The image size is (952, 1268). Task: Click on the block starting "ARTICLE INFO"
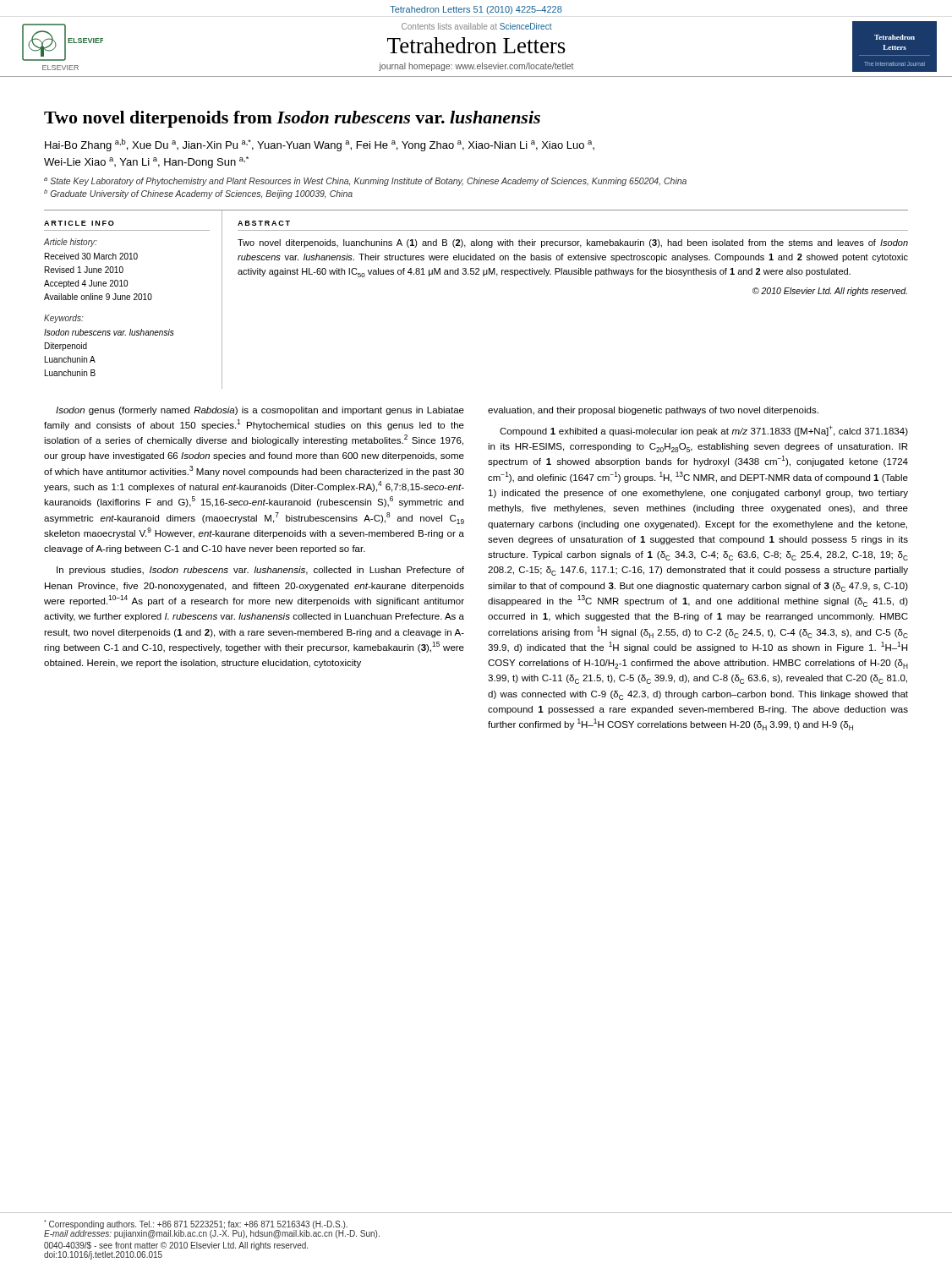pos(80,223)
